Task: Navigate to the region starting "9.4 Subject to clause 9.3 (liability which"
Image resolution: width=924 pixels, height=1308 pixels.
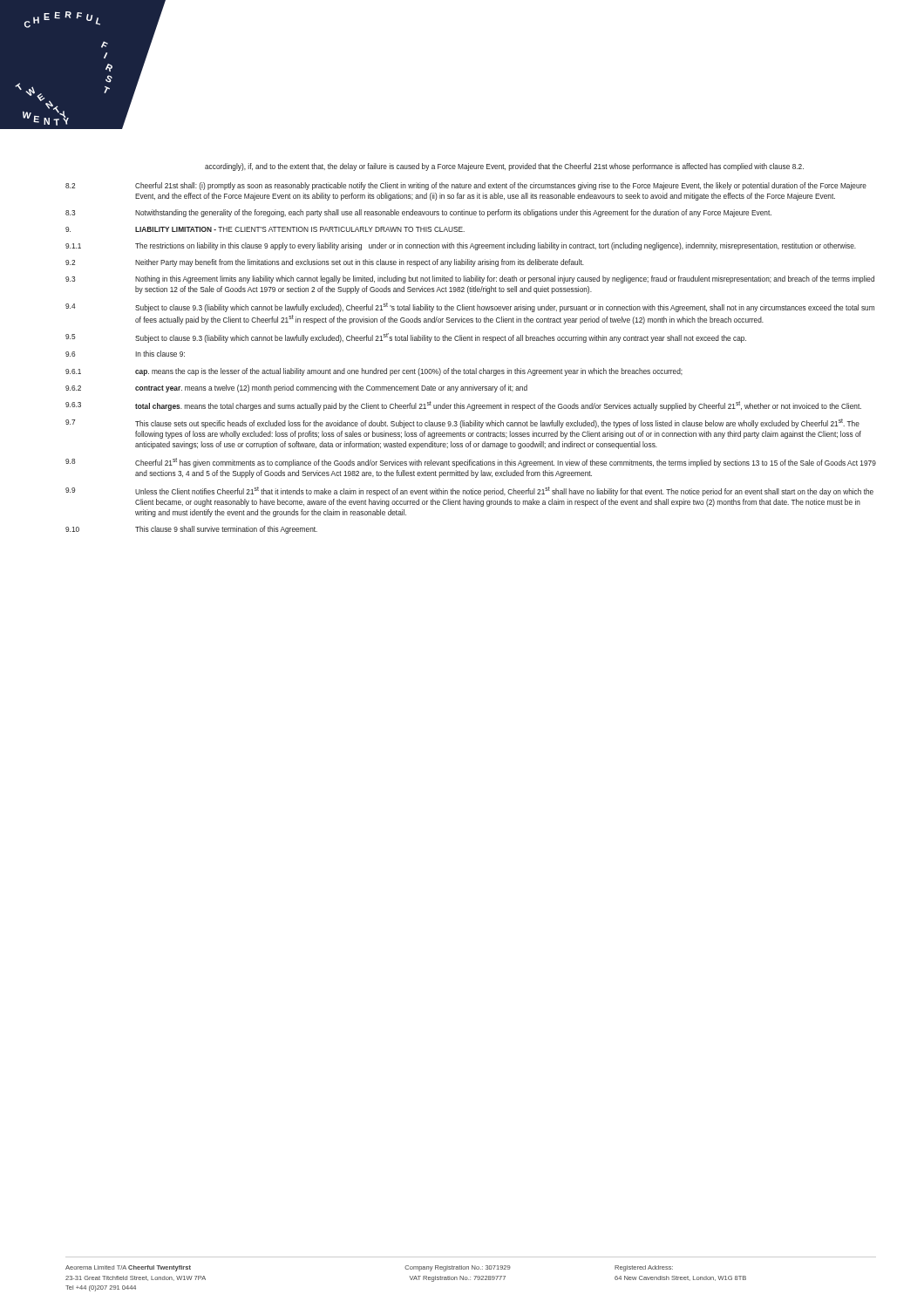Action: coord(471,313)
